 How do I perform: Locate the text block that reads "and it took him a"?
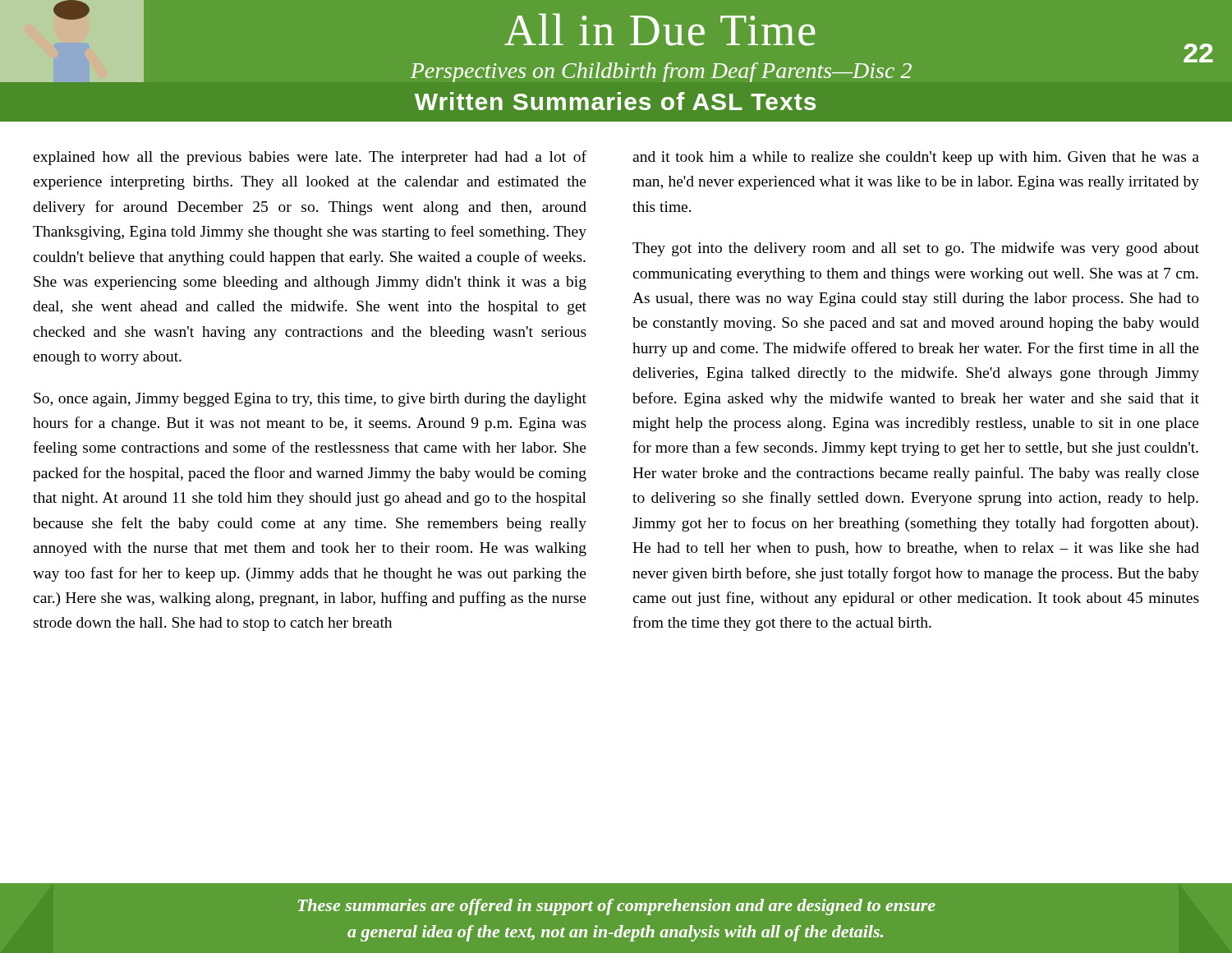point(916,390)
